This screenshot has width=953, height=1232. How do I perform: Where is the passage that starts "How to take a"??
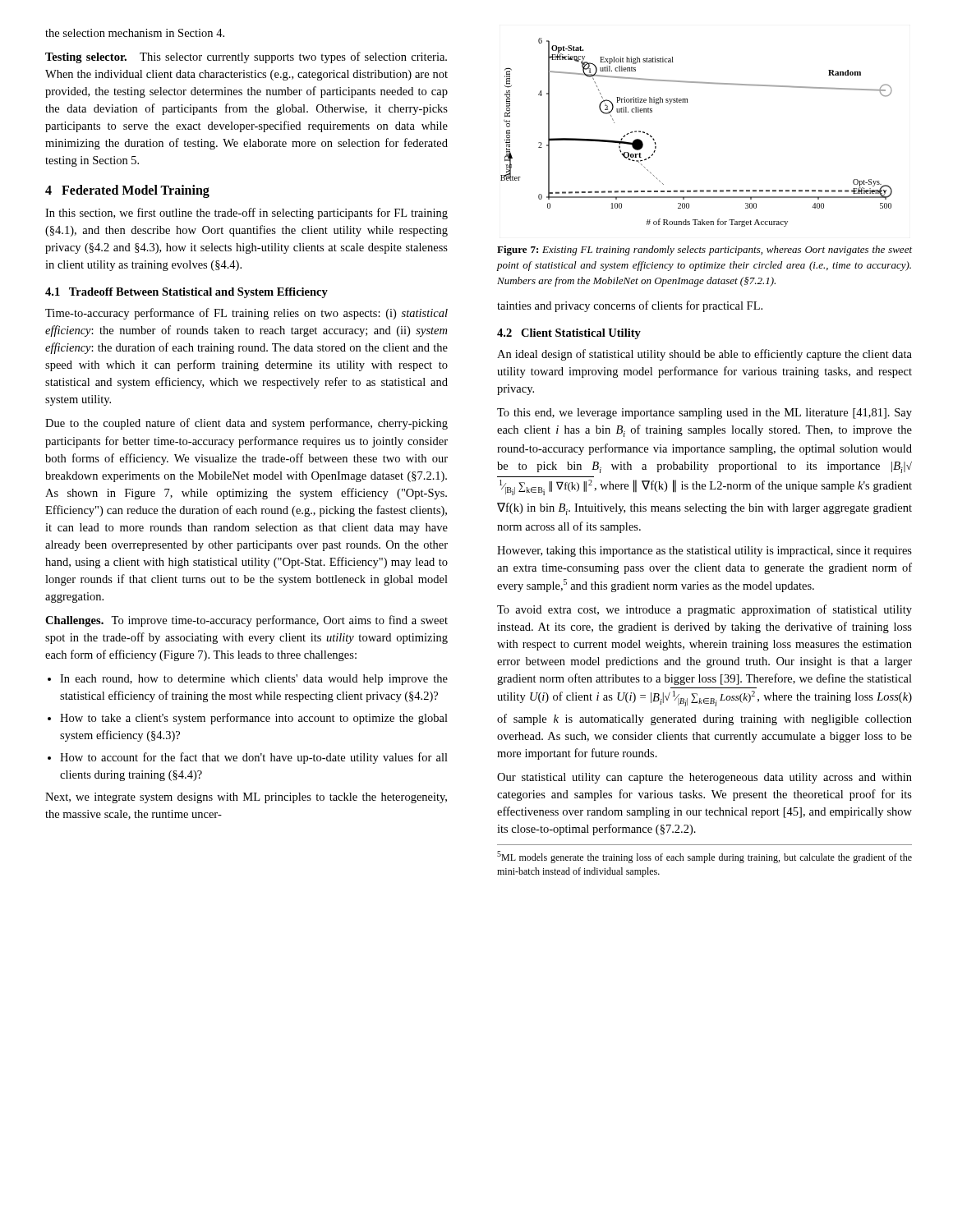[x=254, y=727]
